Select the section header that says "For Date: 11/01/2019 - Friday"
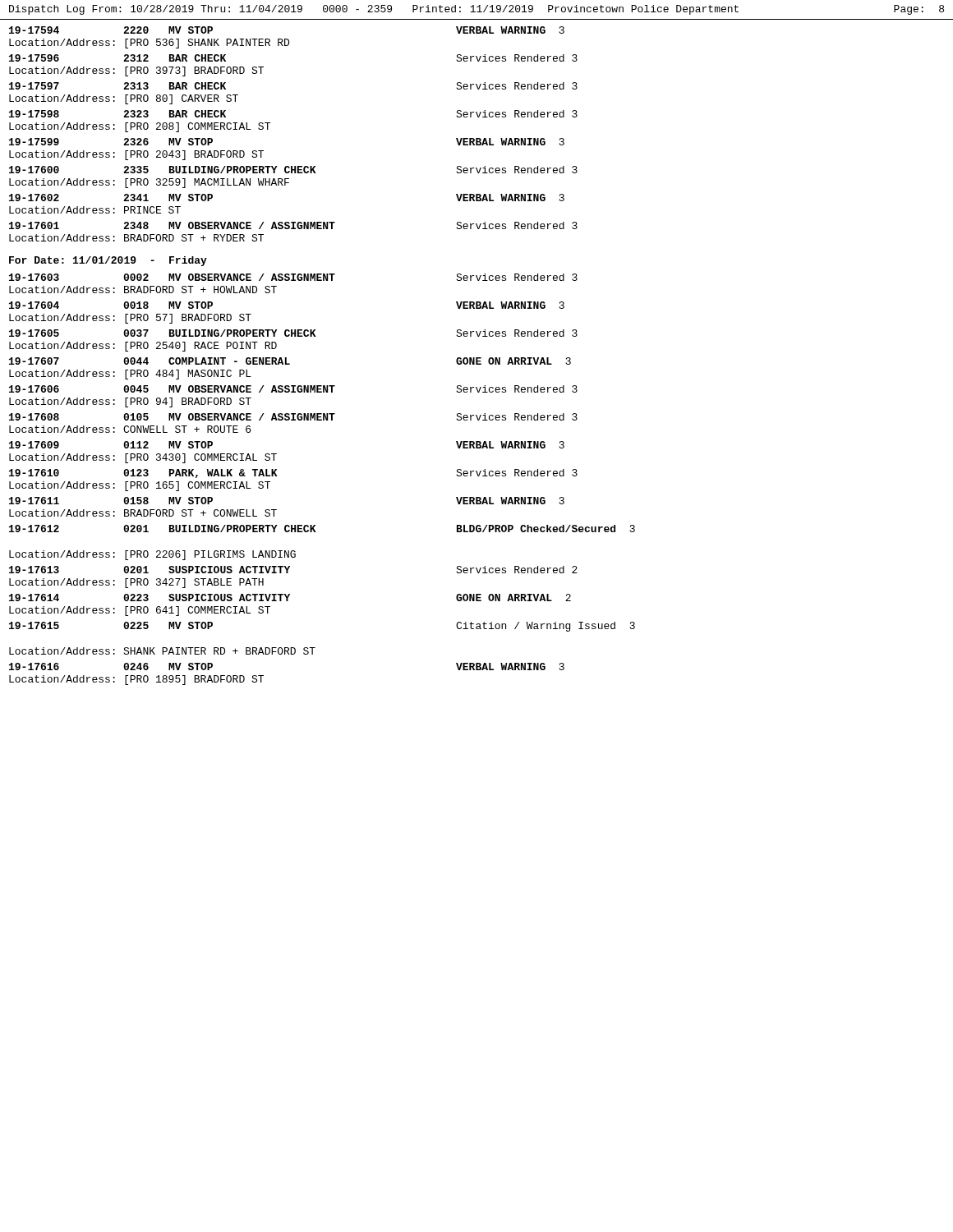This screenshot has width=953, height=1232. pos(108,261)
